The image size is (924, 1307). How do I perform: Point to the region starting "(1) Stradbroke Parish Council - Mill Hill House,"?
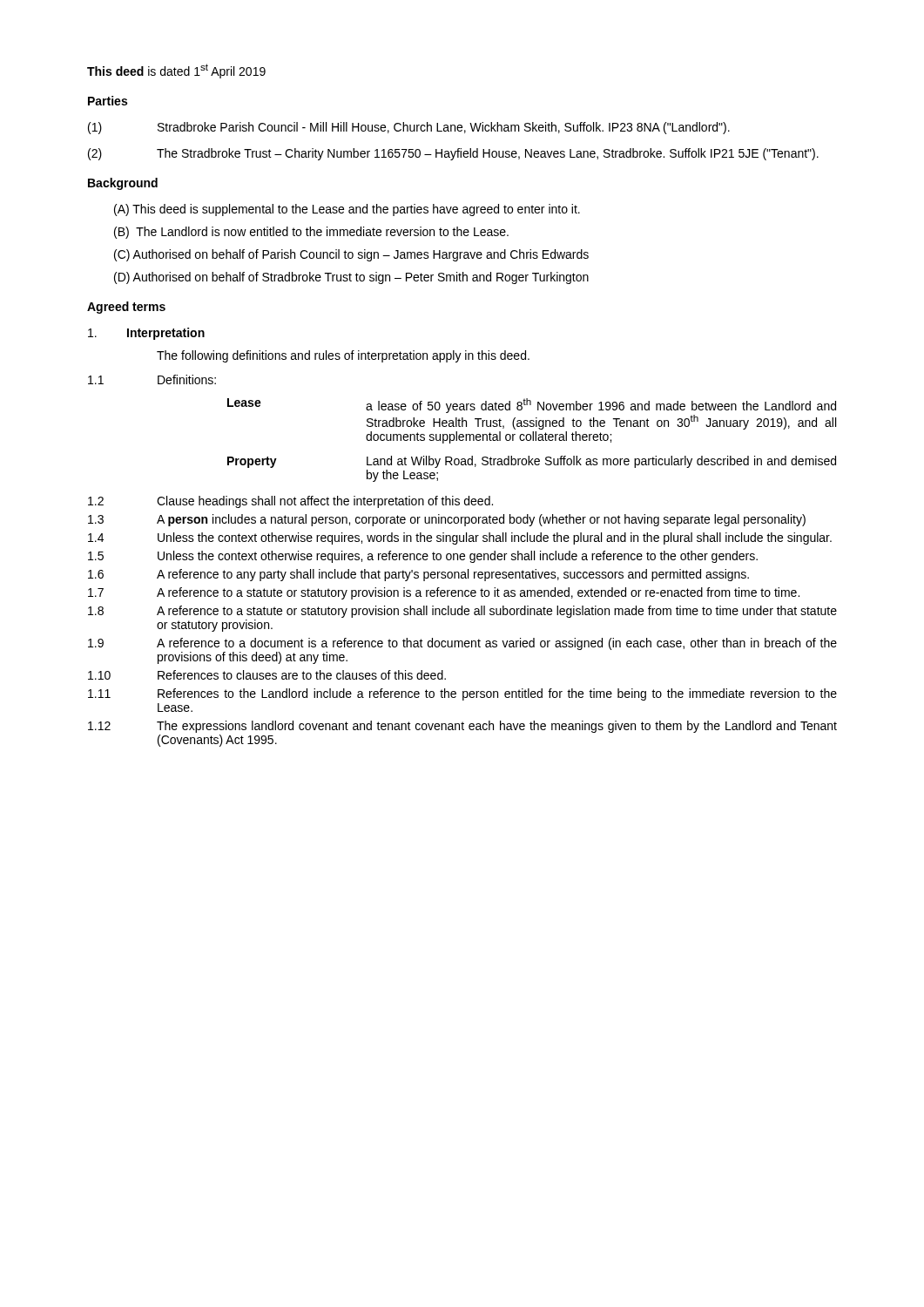[462, 127]
